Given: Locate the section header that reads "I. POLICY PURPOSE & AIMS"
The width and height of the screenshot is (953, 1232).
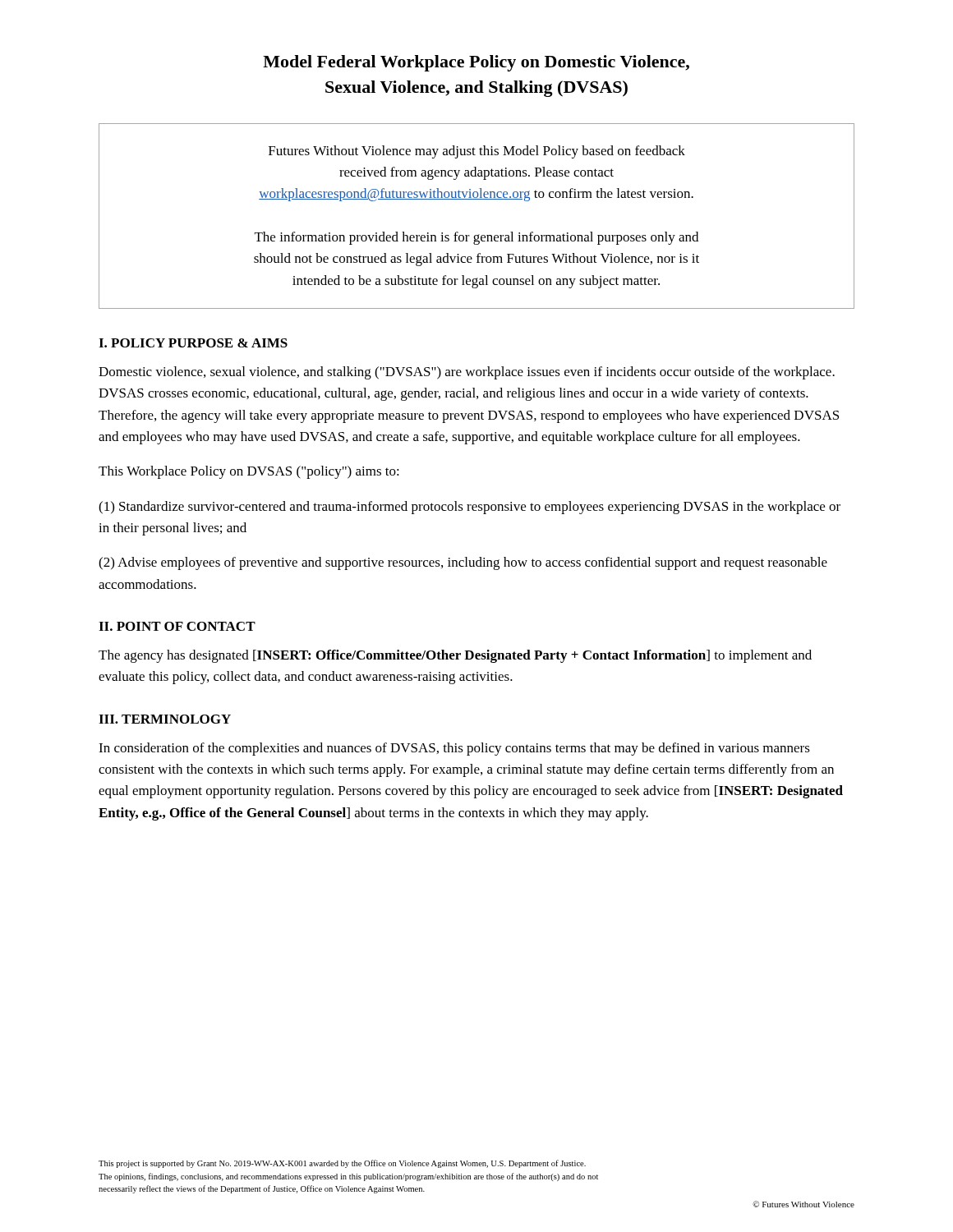Looking at the screenshot, I should pos(193,343).
